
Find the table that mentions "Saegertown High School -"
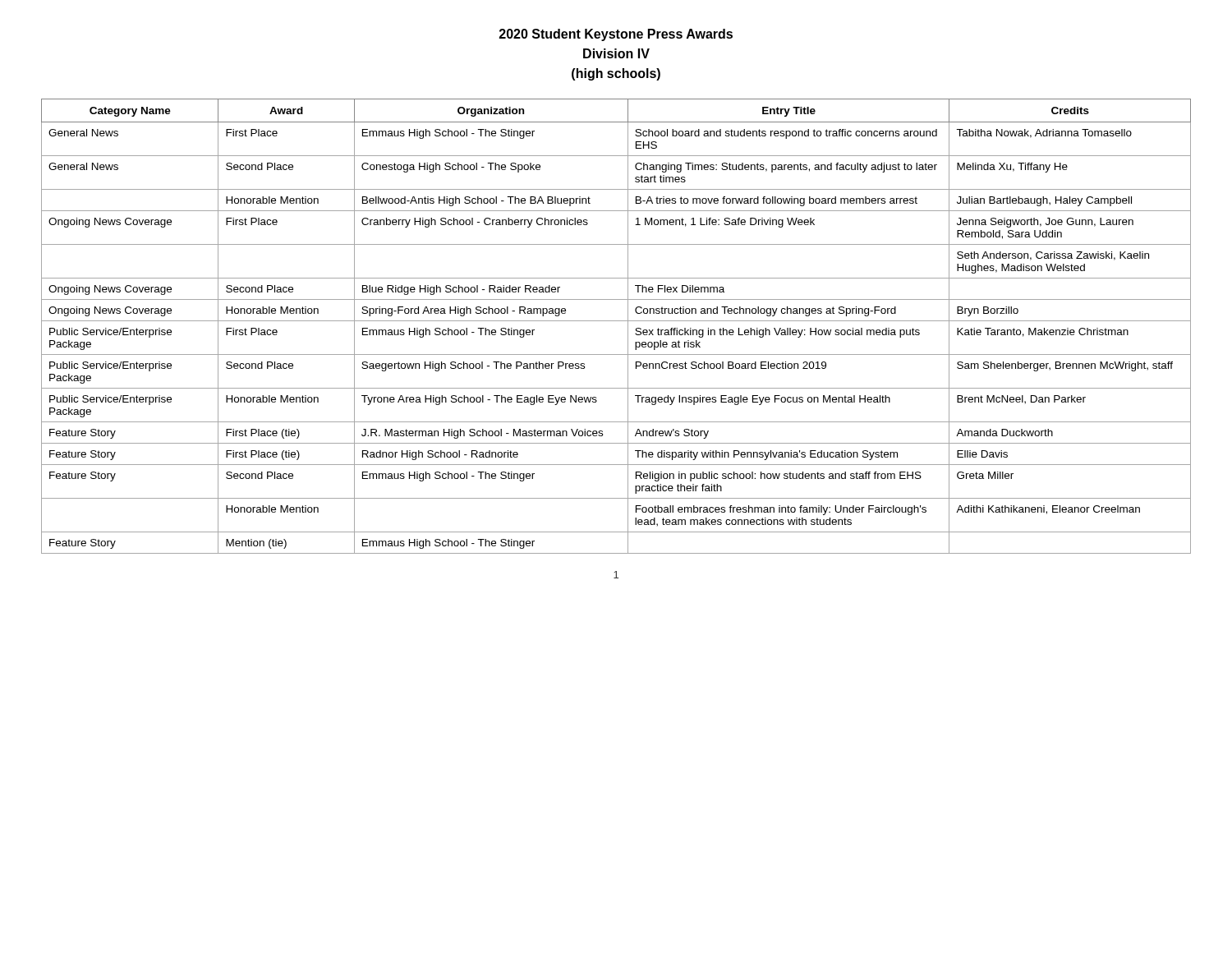(616, 326)
